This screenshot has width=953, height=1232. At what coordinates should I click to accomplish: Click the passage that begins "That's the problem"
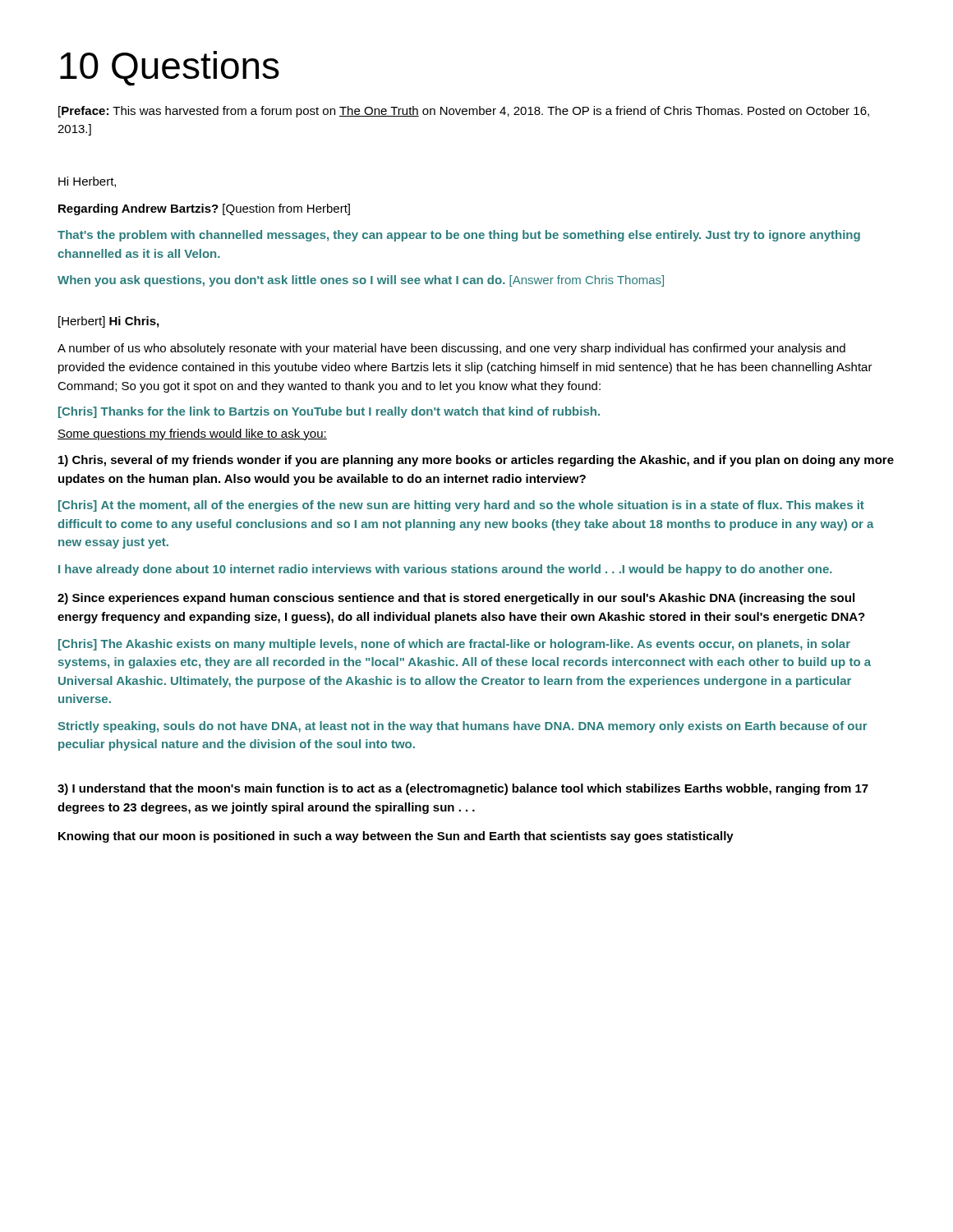click(459, 244)
